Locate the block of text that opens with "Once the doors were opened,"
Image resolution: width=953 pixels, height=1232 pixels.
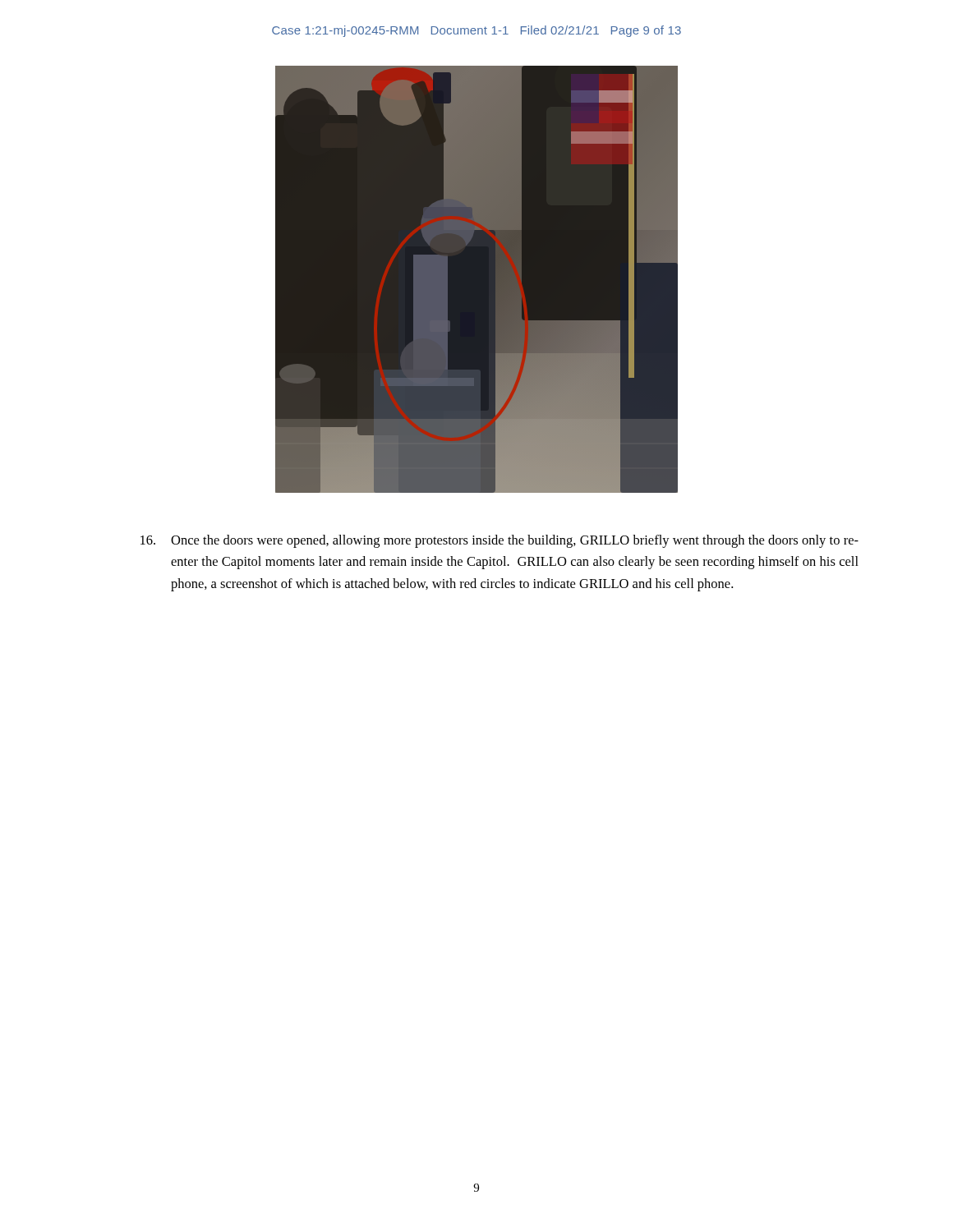pos(479,562)
